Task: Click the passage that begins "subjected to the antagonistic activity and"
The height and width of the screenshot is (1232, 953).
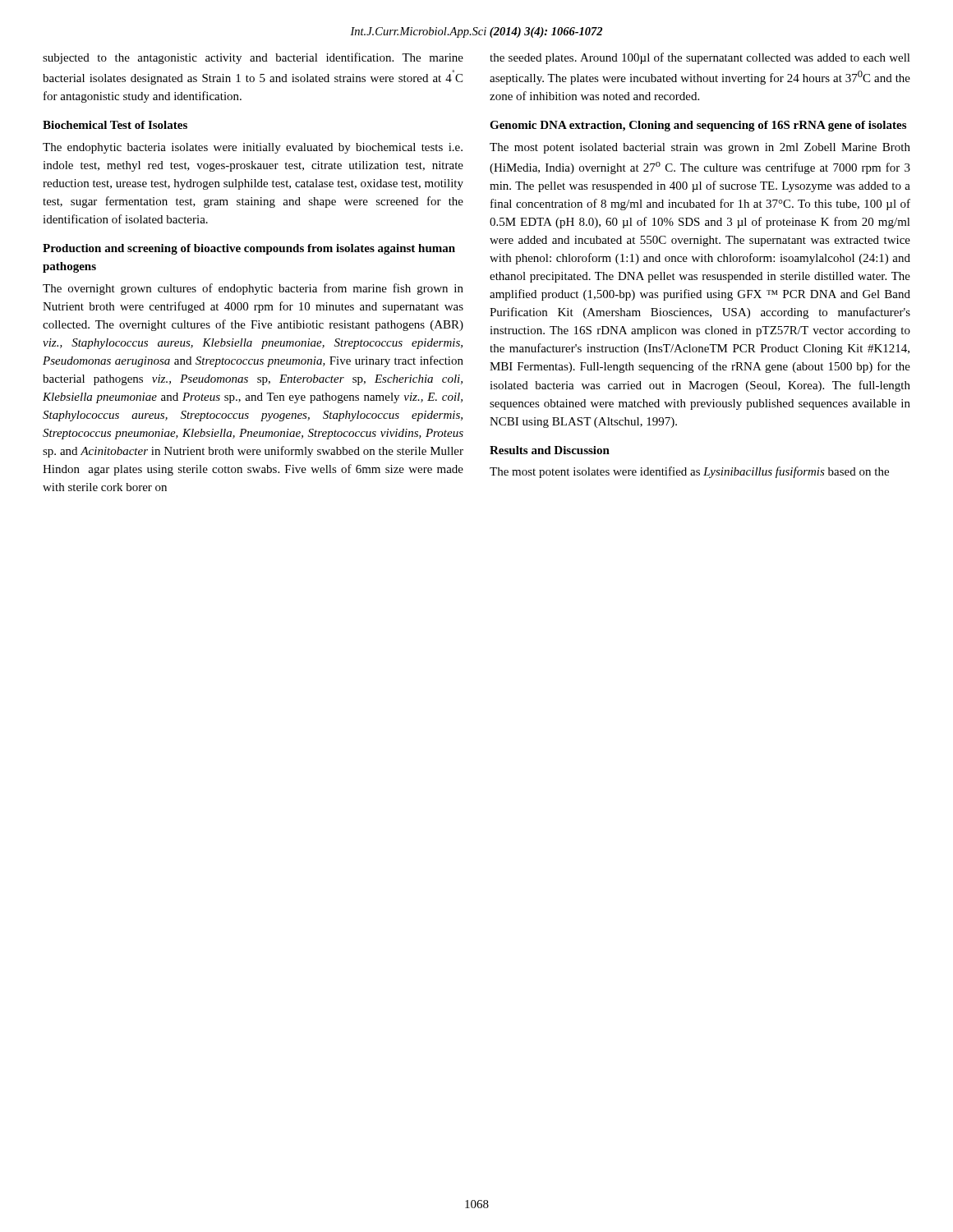Action: 253,77
